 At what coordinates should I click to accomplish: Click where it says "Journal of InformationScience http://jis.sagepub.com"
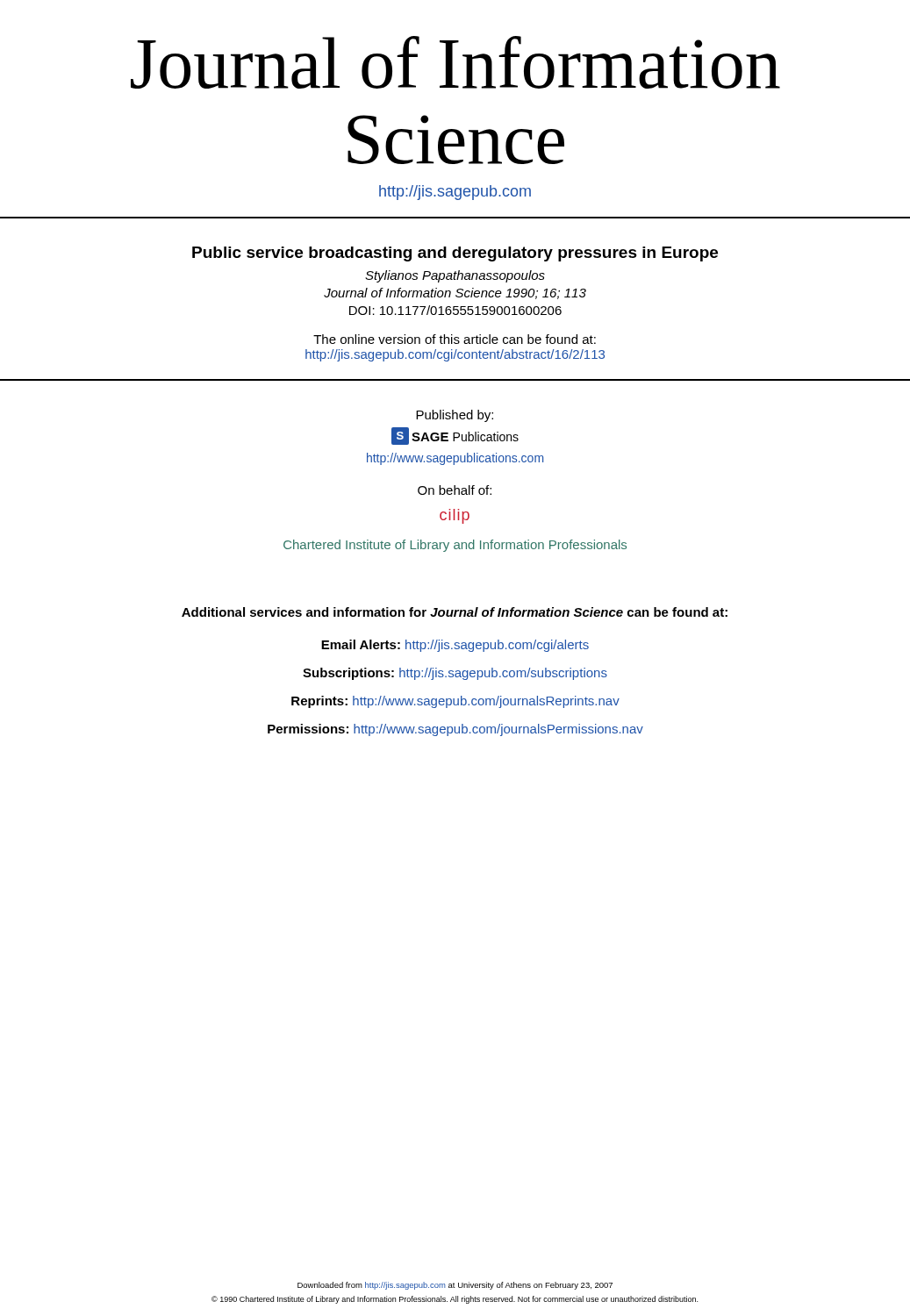coord(455,112)
